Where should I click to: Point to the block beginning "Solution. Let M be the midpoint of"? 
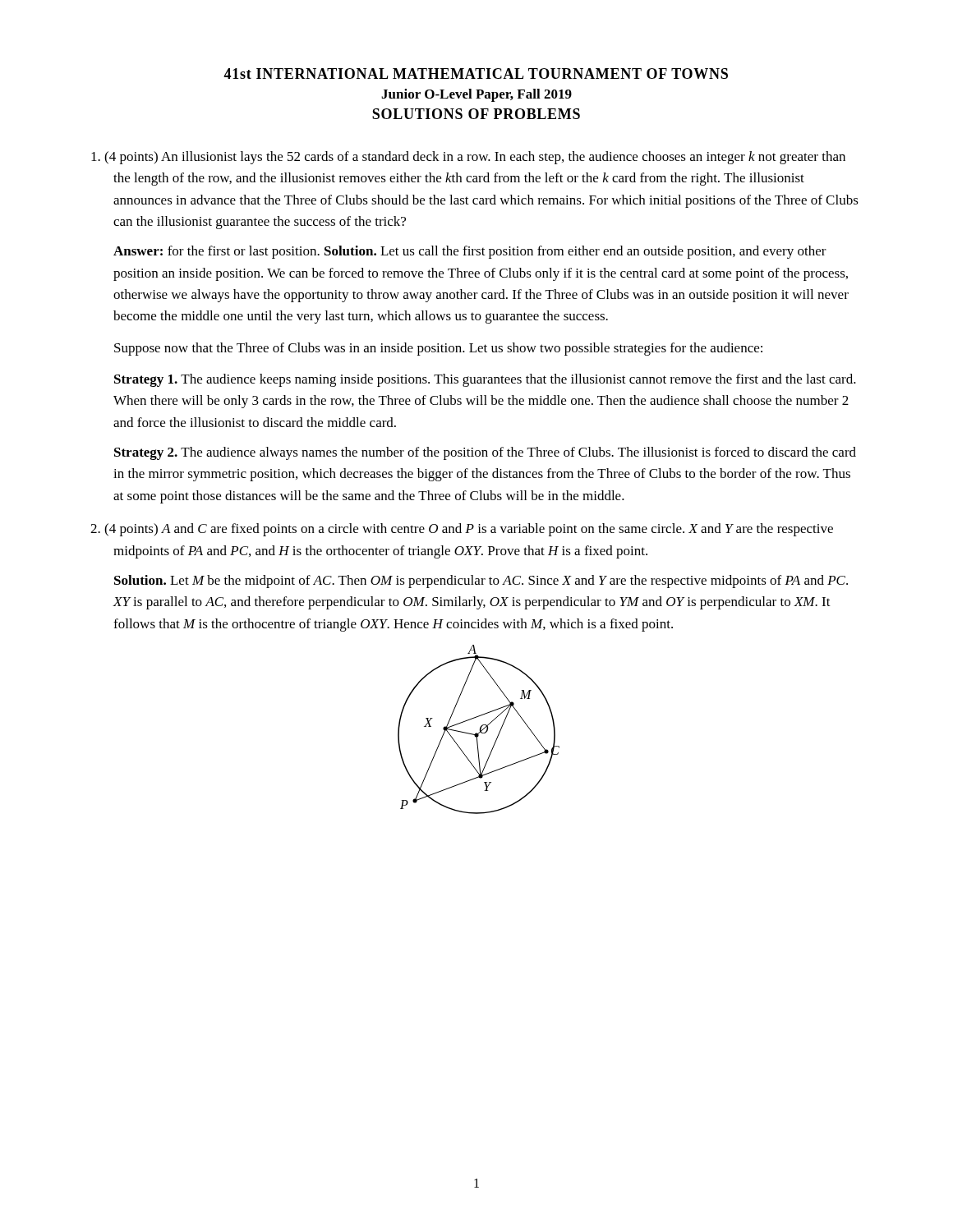481,602
